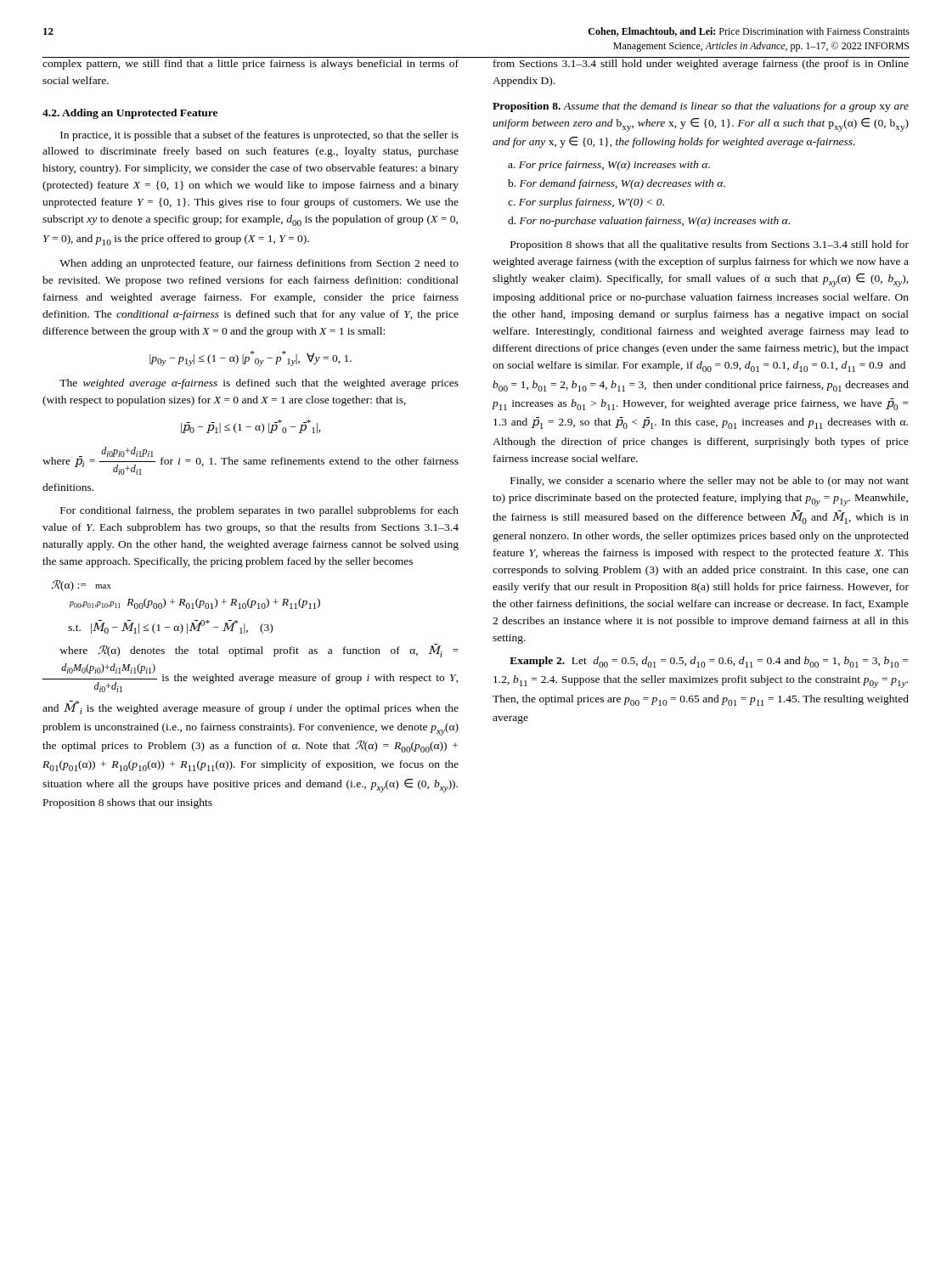Click on the region starting "from Sections 3.1–3.4 still hold under weighted"

coord(701,72)
